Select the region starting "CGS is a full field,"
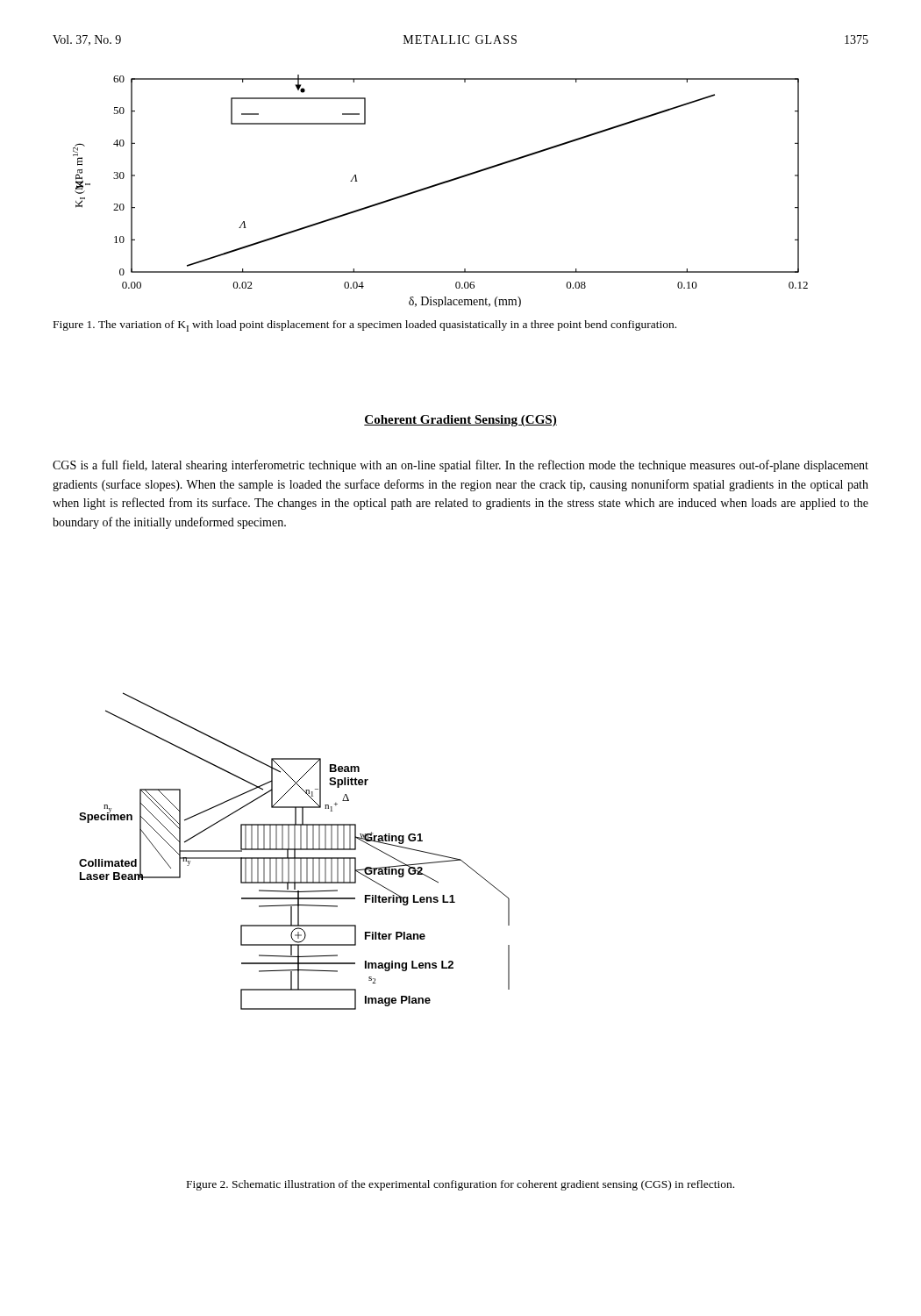The width and height of the screenshot is (921, 1316). point(460,494)
